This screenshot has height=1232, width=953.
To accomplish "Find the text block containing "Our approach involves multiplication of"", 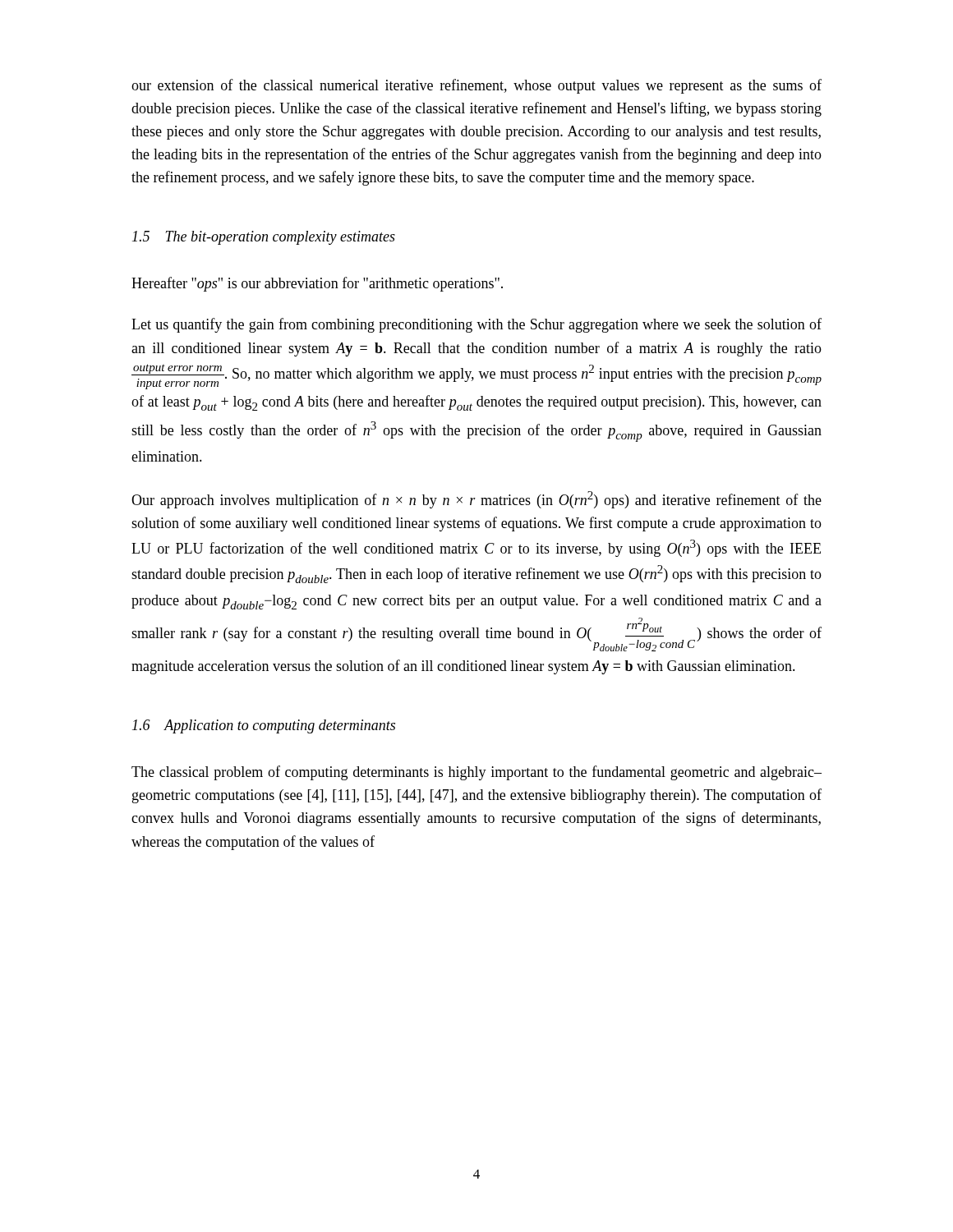I will point(476,582).
